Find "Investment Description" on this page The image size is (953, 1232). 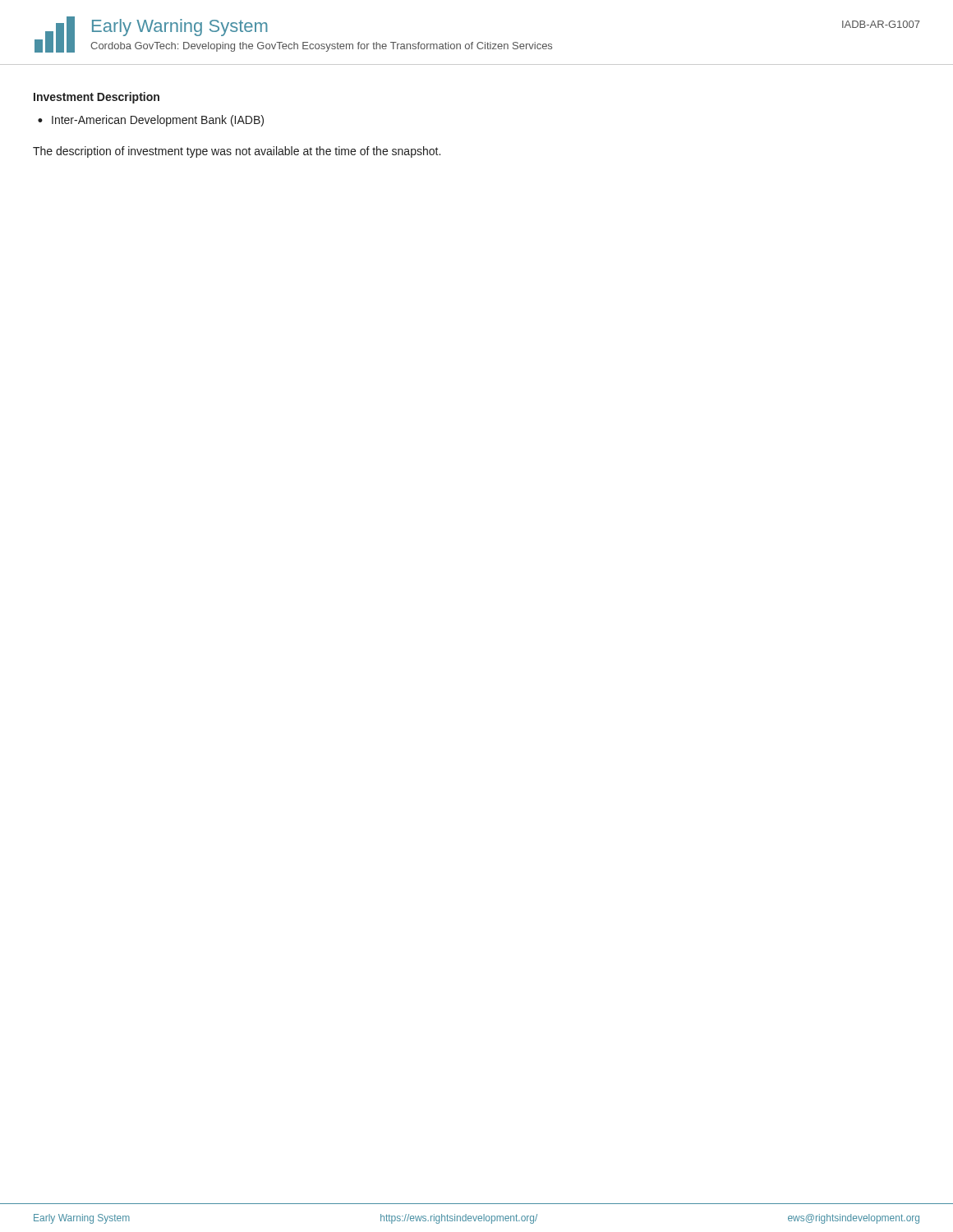(x=96, y=97)
